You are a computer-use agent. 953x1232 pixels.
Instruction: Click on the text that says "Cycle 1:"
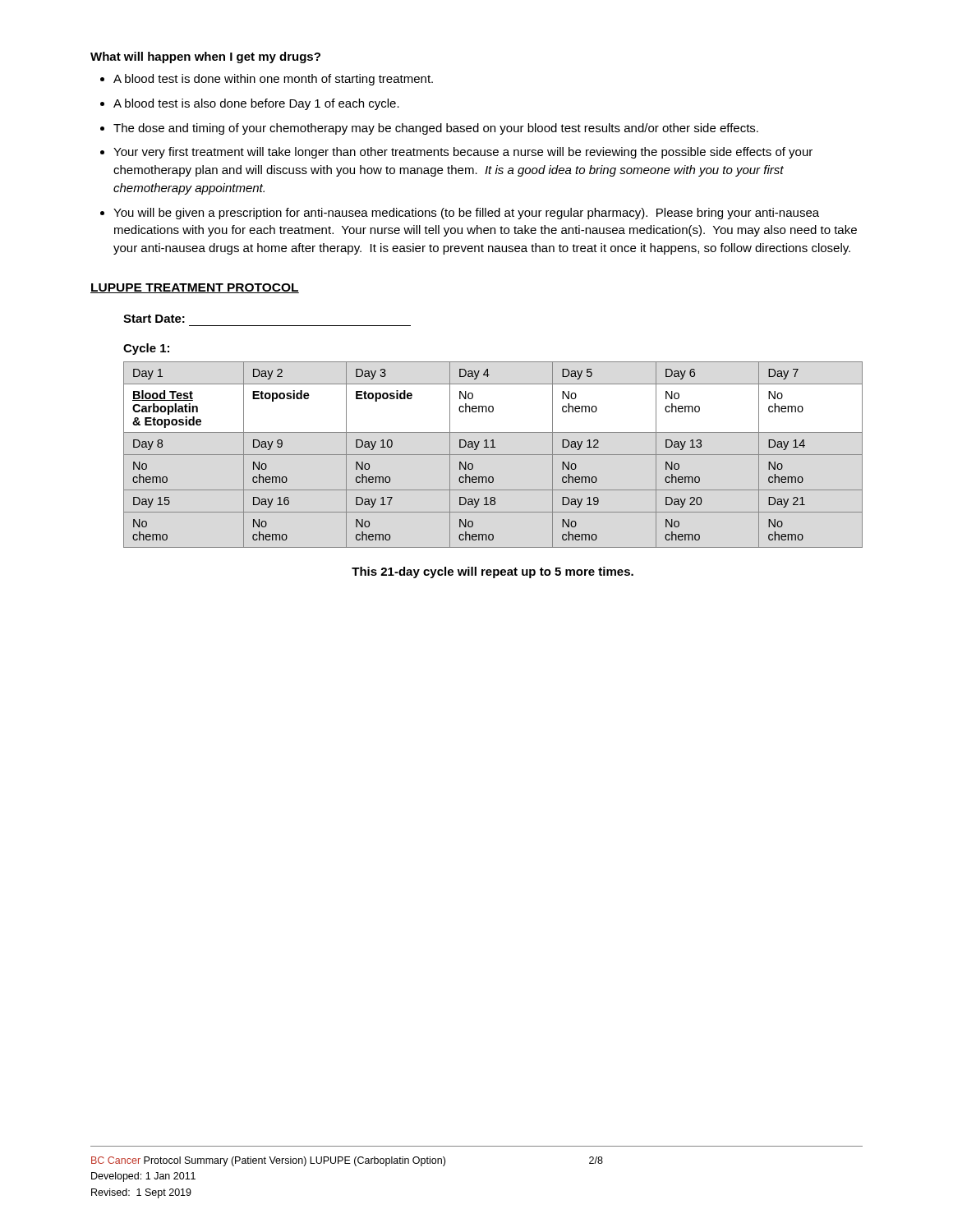pos(147,348)
